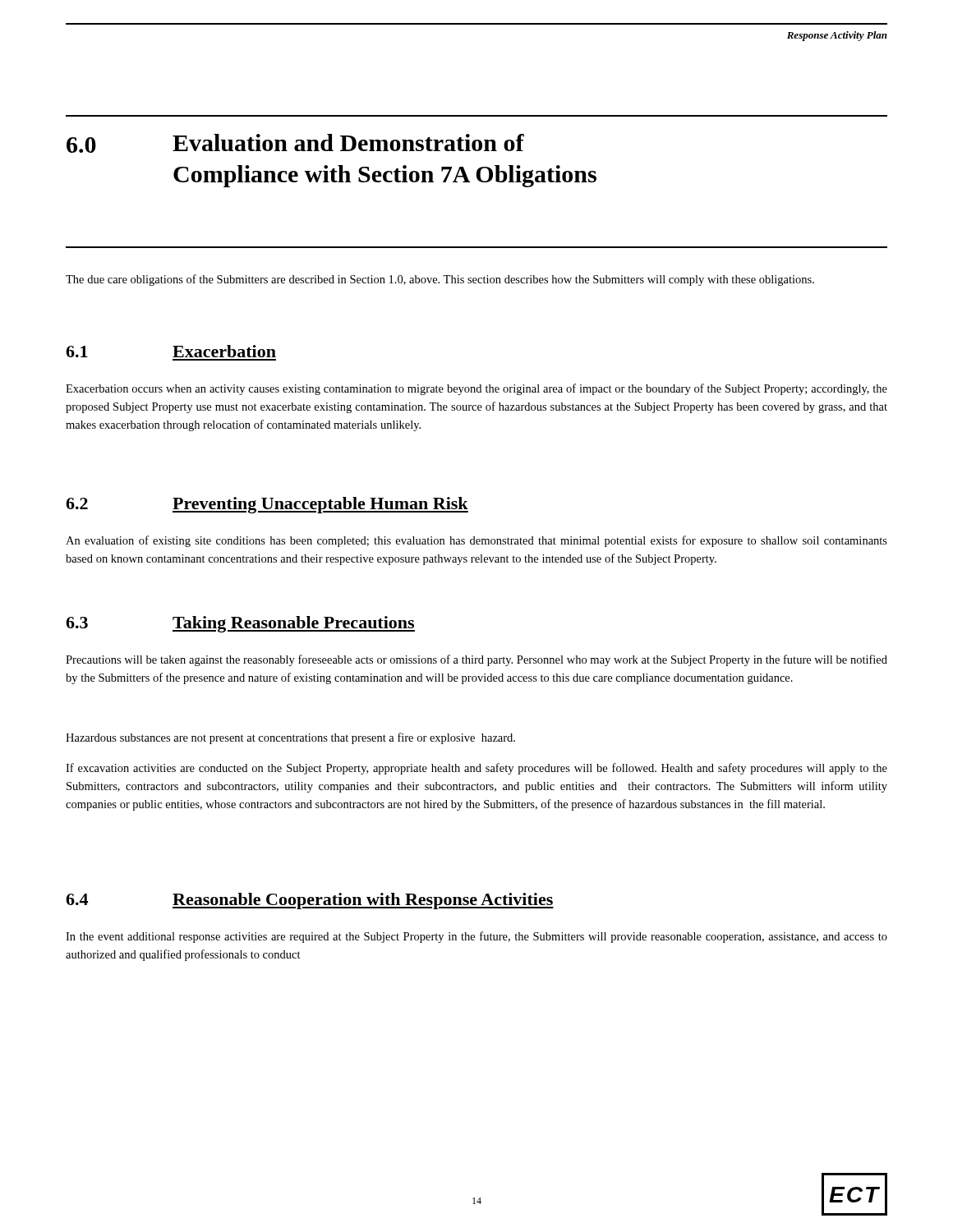Image resolution: width=953 pixels, height=1232 pixels.
Task: Locate the text block with the text "An evaluation of existing"
Action: pos(476,549)
